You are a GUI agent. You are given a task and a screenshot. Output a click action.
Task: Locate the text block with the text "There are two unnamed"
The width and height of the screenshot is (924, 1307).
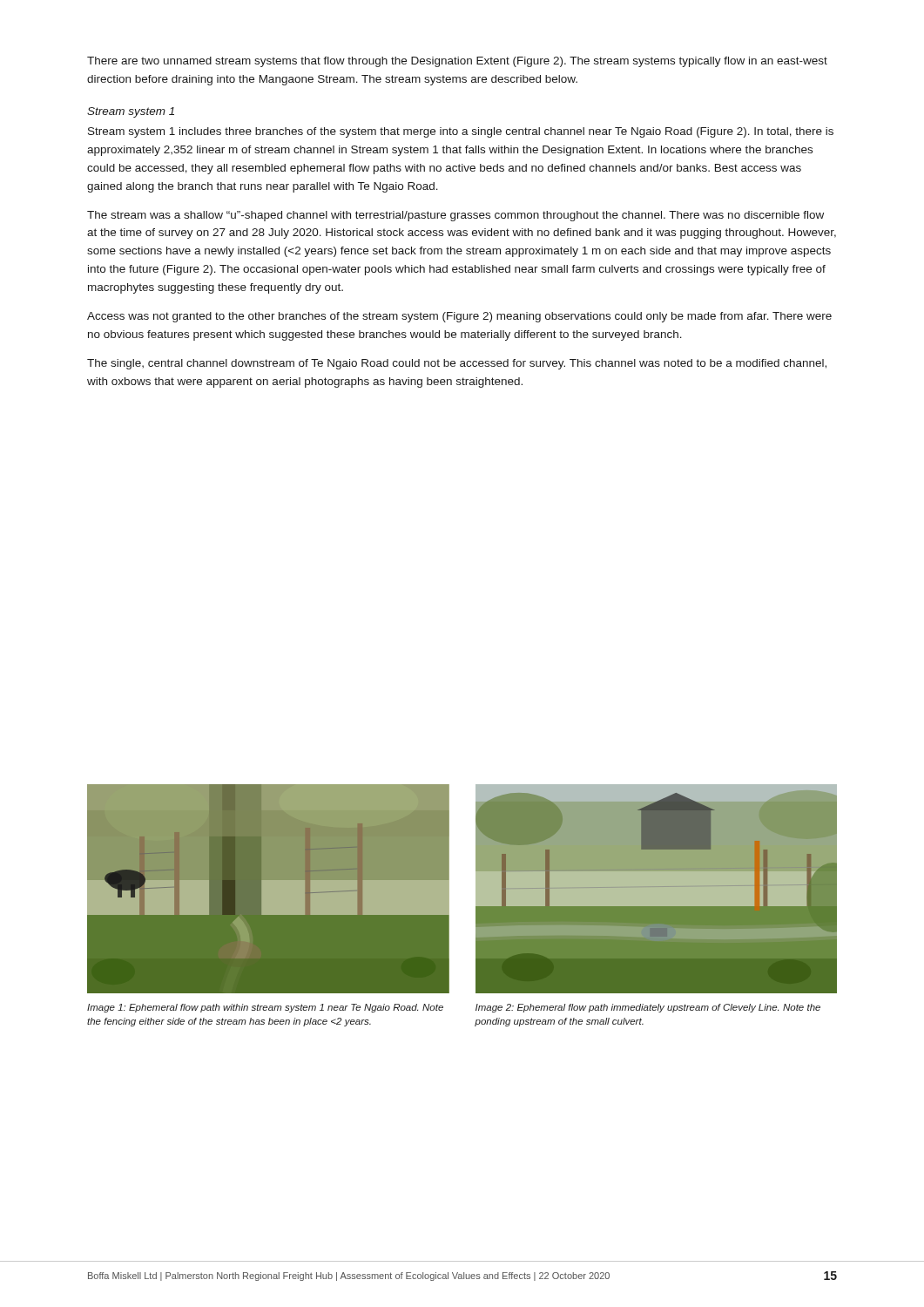[457, 70]
